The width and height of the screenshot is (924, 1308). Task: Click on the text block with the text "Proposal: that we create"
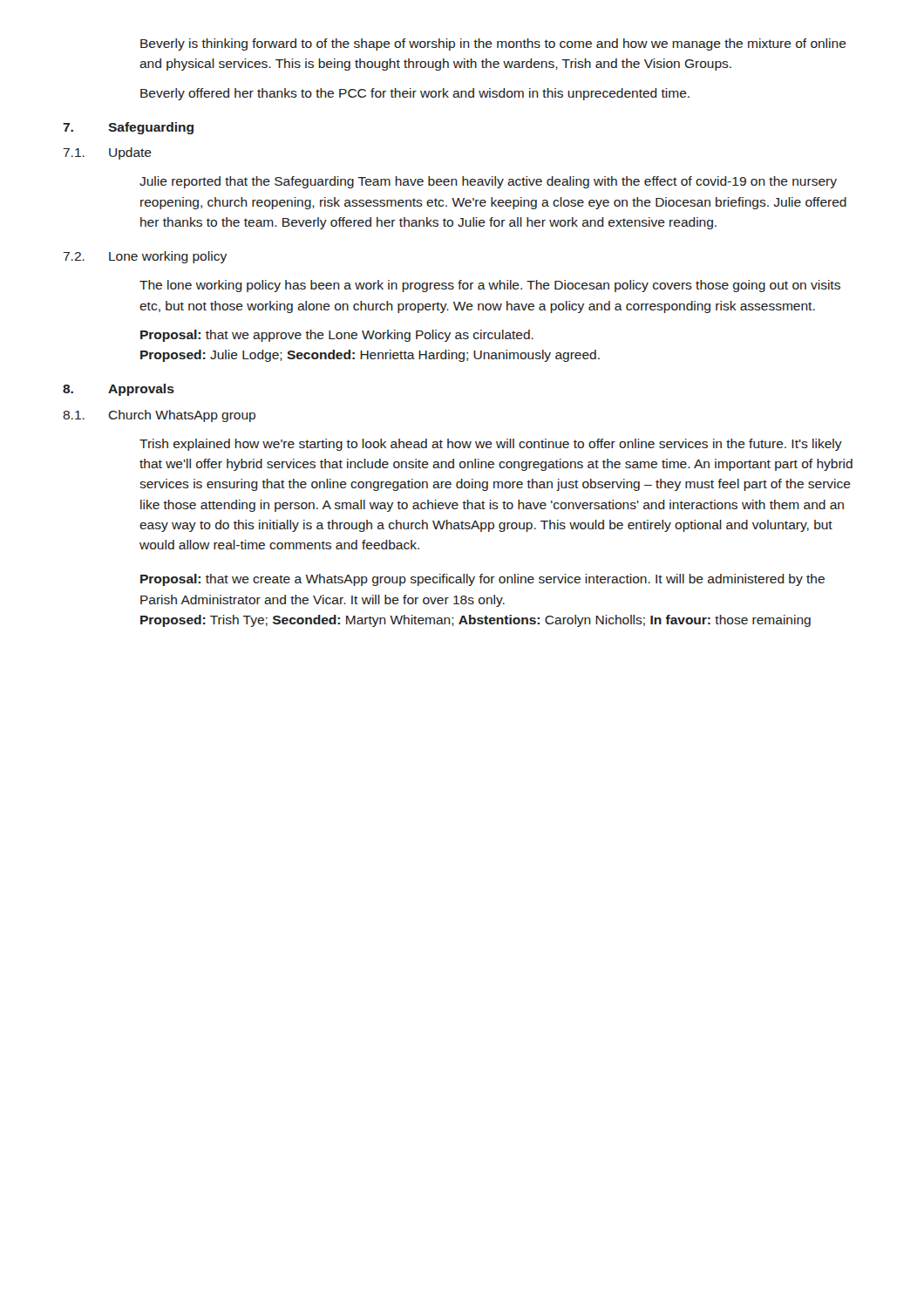click(500, 599)
